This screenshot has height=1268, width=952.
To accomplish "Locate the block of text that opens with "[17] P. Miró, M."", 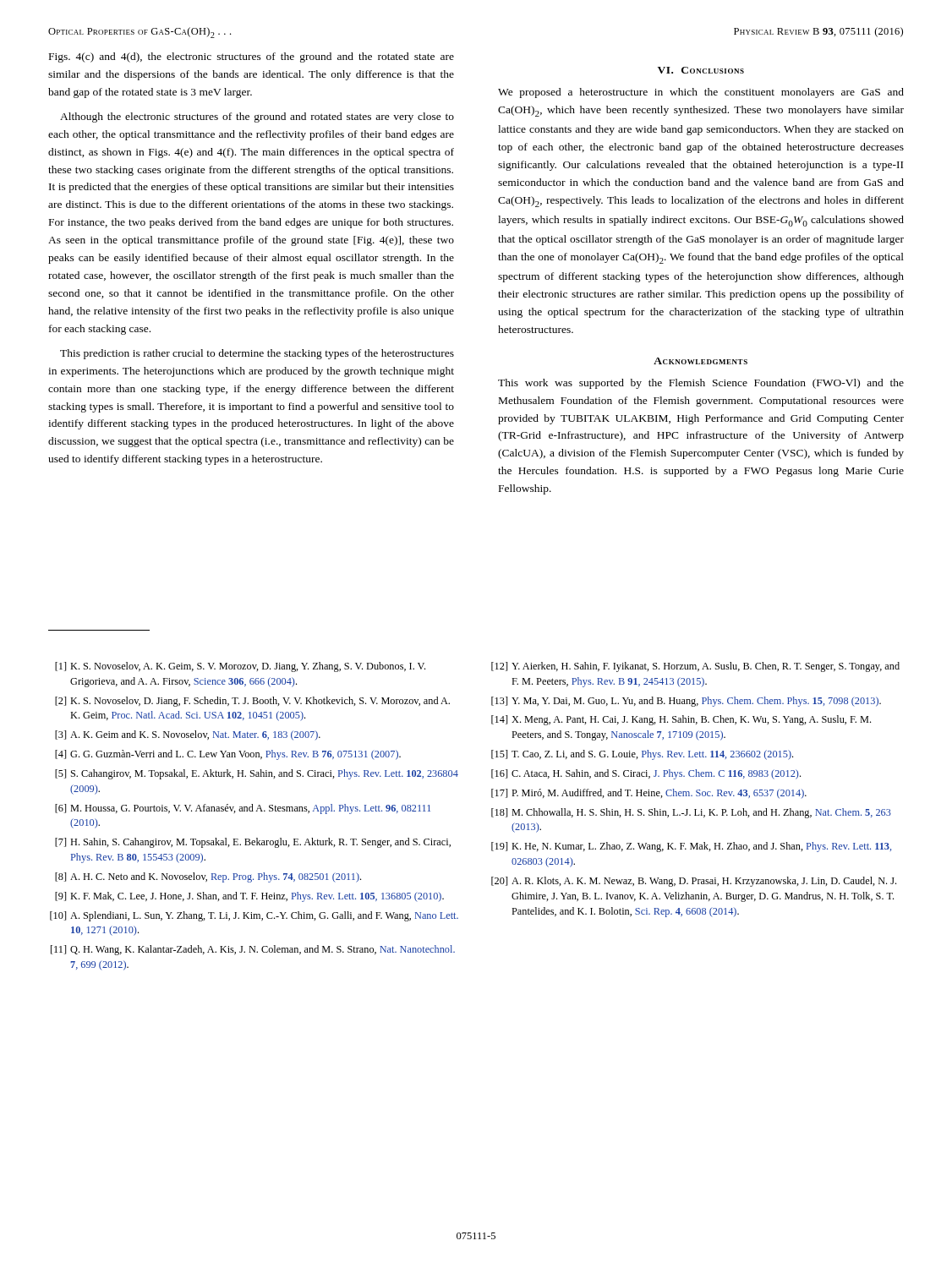I will (697, 794).
